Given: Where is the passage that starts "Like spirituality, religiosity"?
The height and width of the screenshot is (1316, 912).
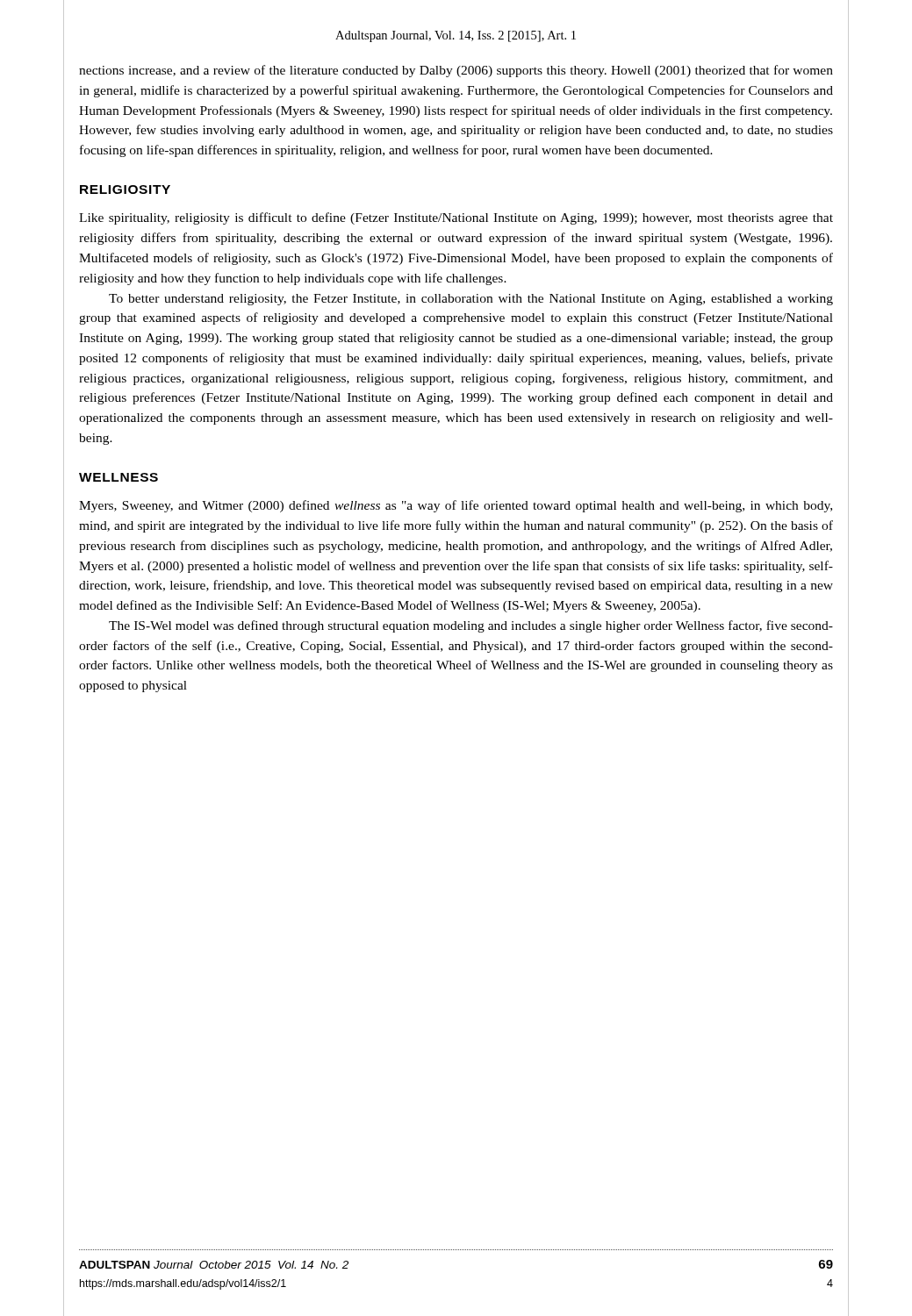Looking at the screenshot, I should click(456, 247).
